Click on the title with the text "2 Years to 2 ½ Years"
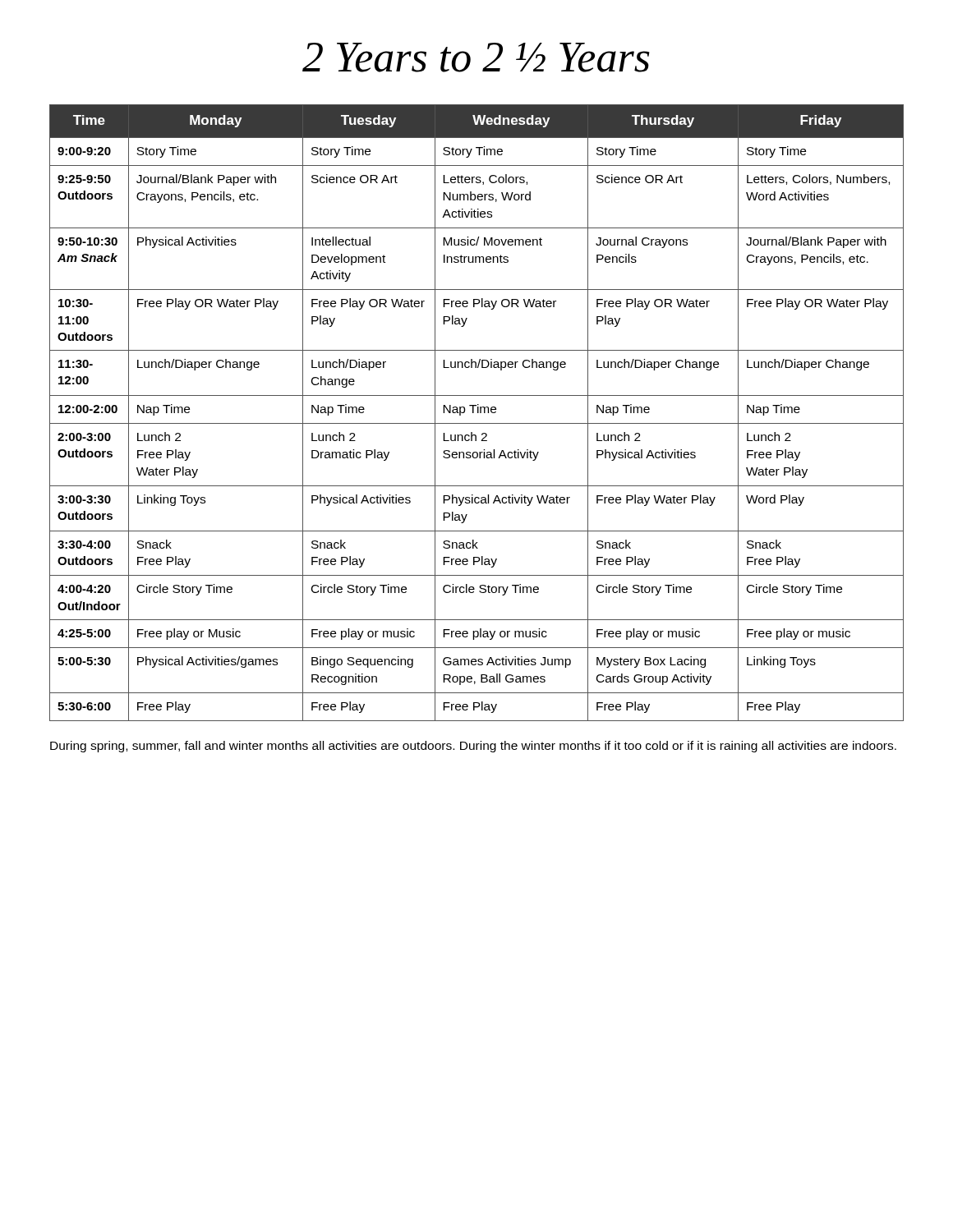This screenshot has height=1232, width=953. 476,57
